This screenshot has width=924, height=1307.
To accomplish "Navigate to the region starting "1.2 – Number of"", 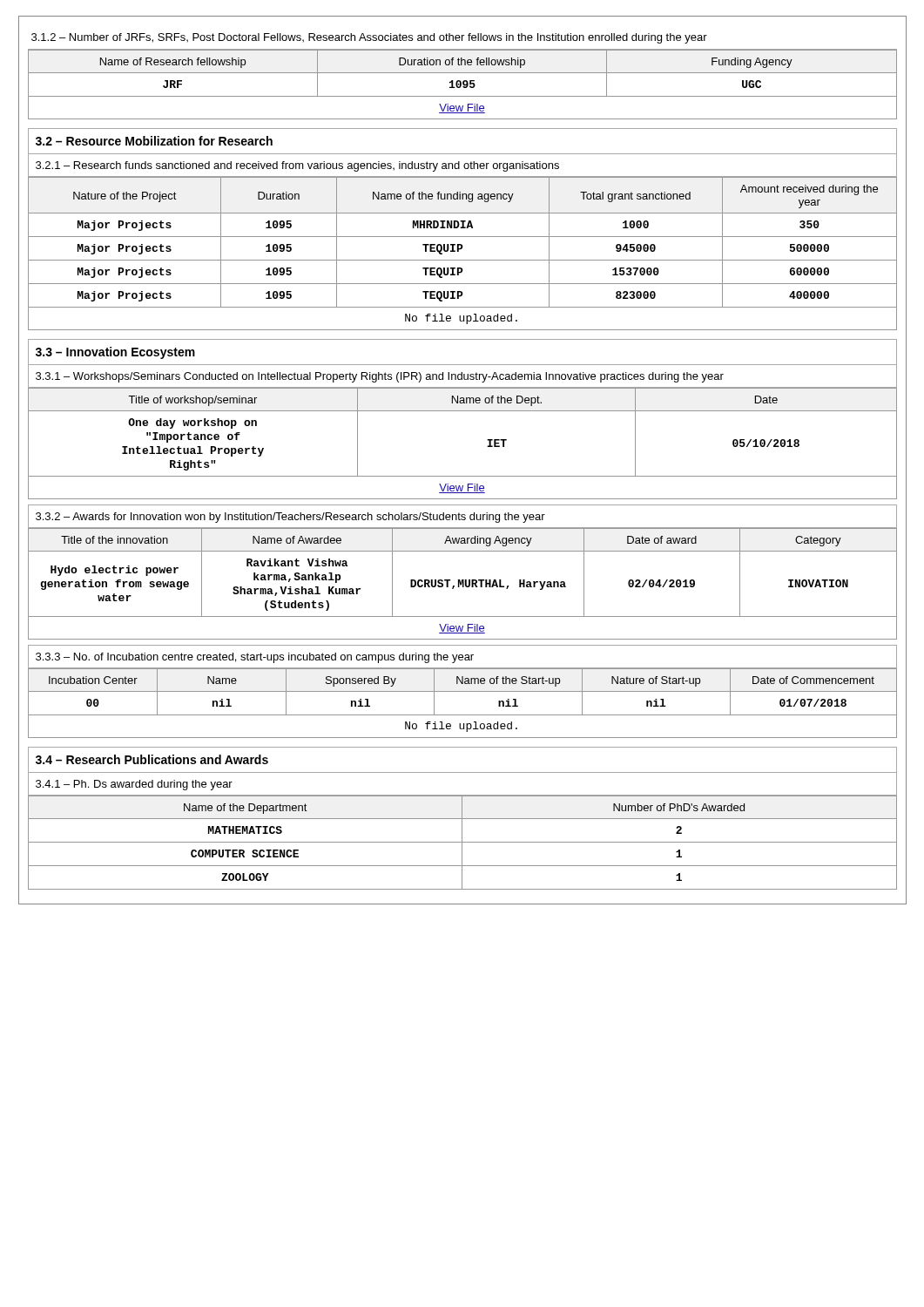I will pyautogui.click(x=369, y=37).
